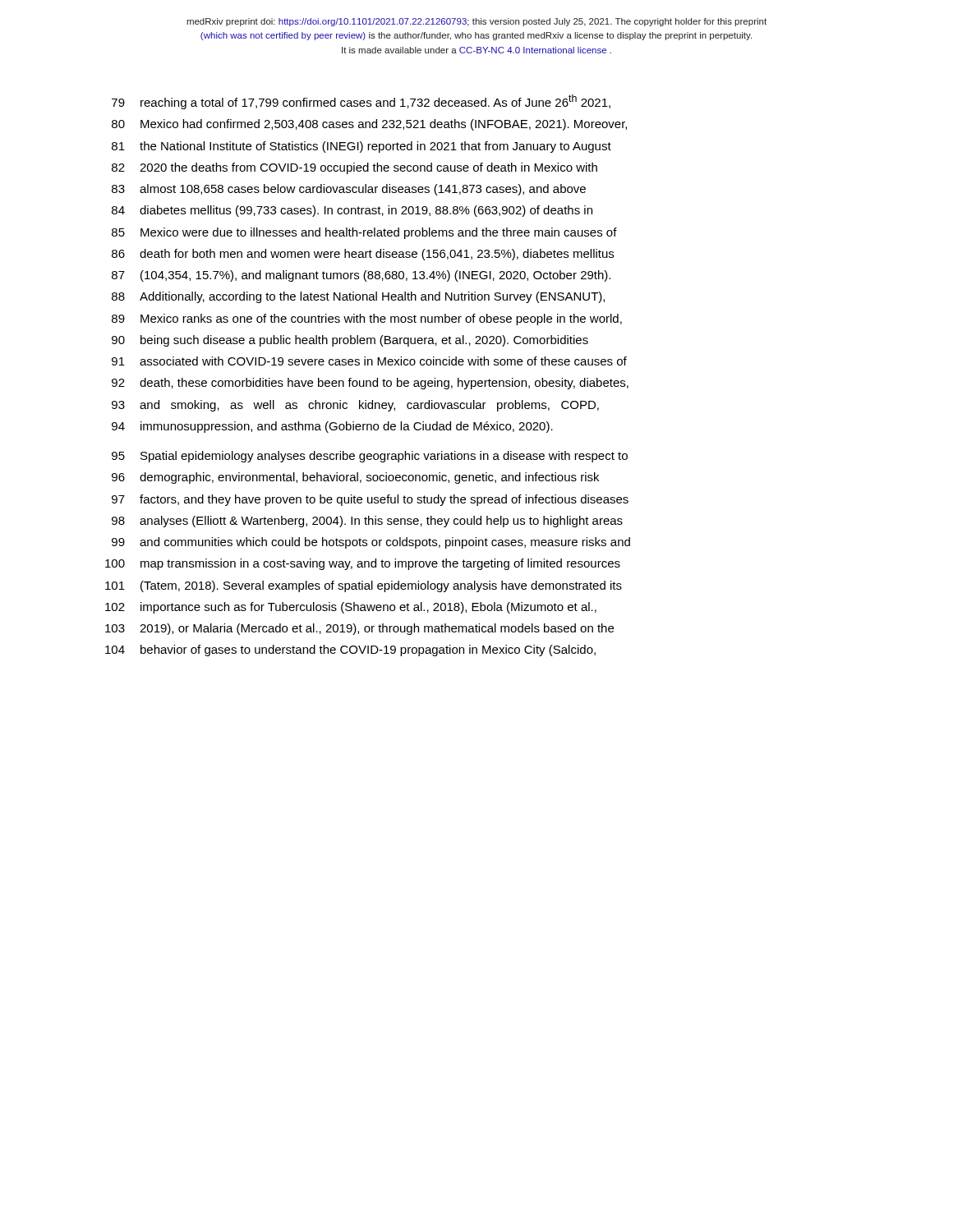This screenshot has width=953, height=1232.
Task: Select the passage starting "95 Spatial epidemiology"
Action: point(476,553)
